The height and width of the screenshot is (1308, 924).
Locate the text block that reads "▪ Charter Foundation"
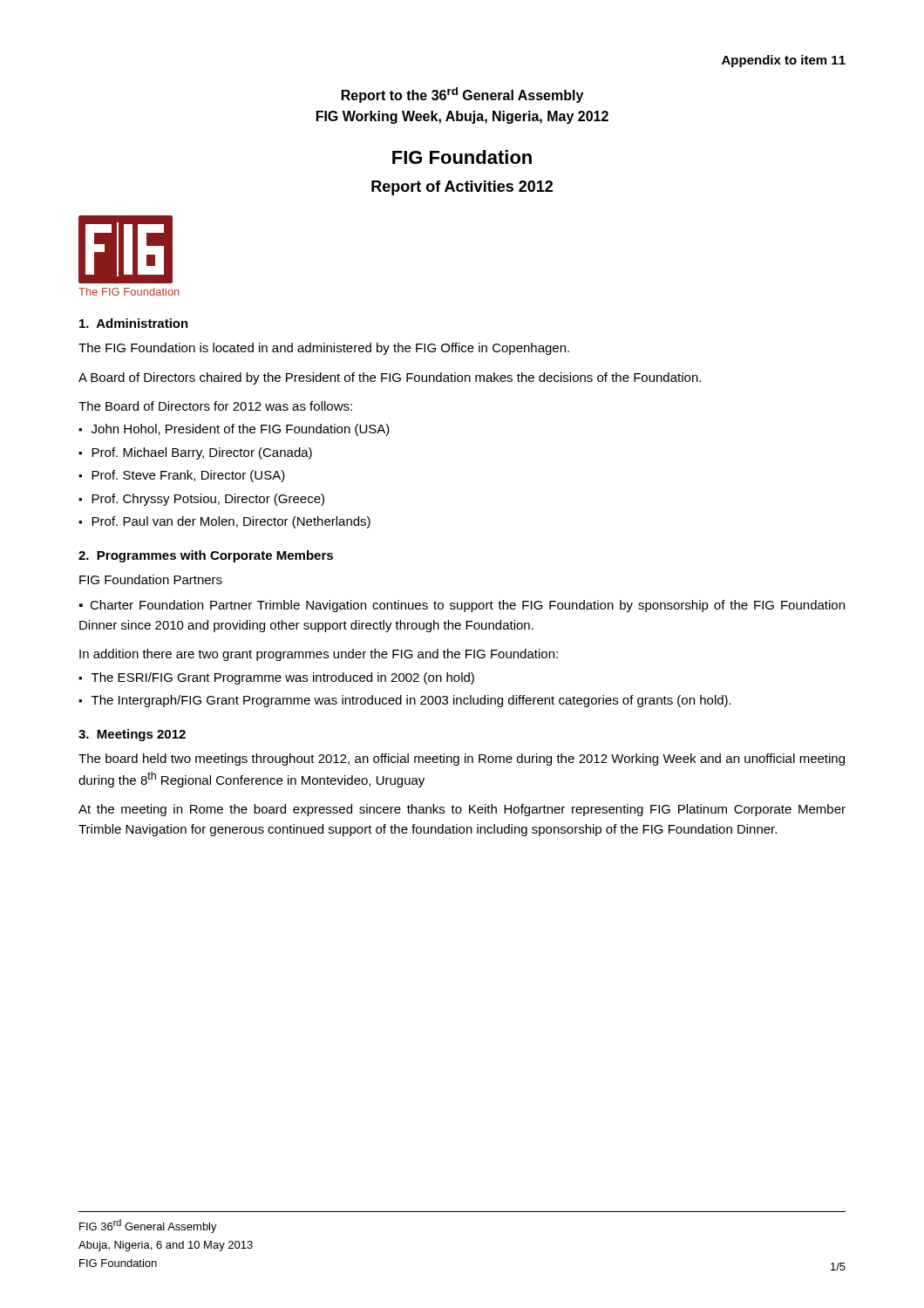pyautogui.click(x=462, y=615)
